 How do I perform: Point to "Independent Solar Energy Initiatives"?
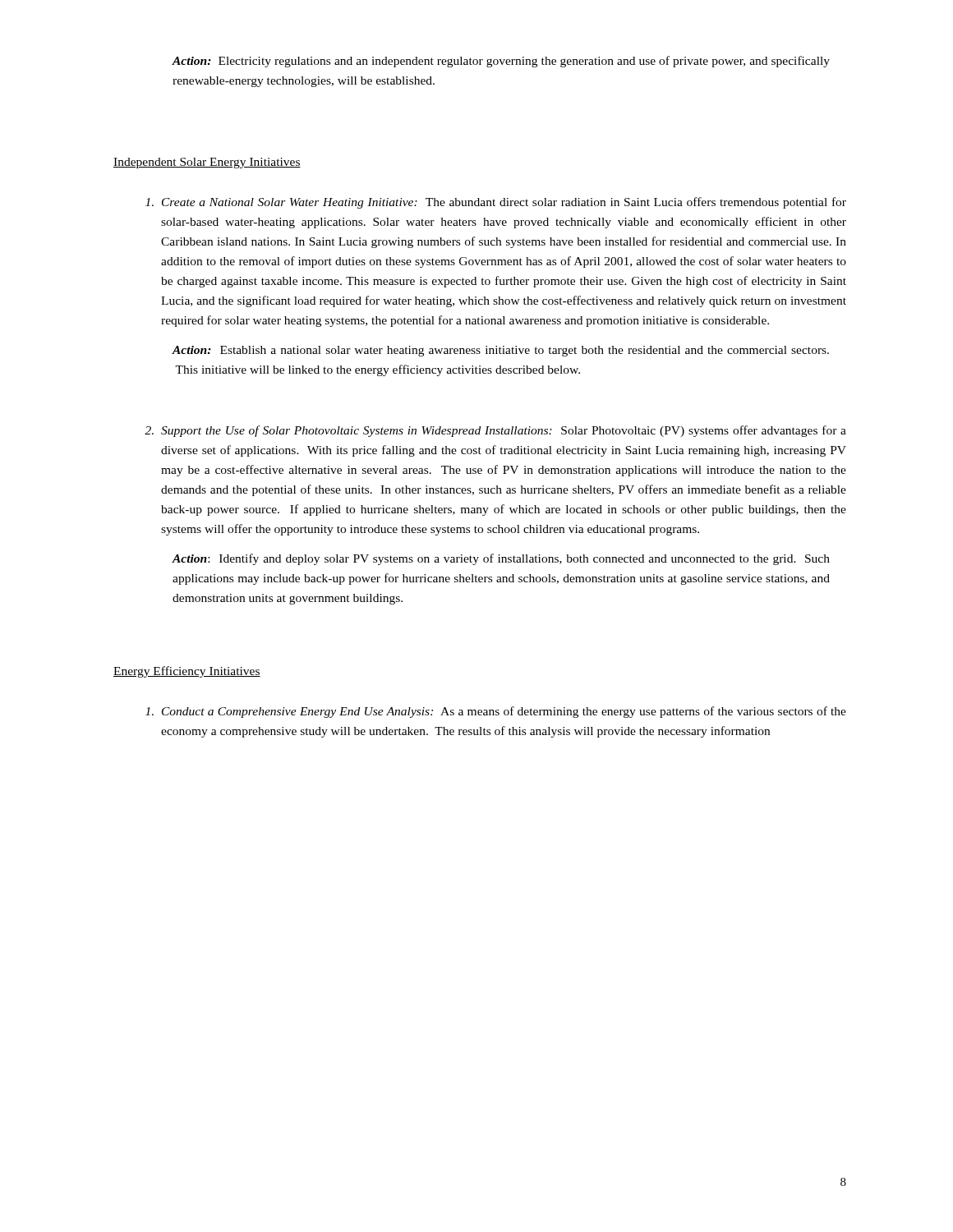pyautogui.click(x=207, y=162)
